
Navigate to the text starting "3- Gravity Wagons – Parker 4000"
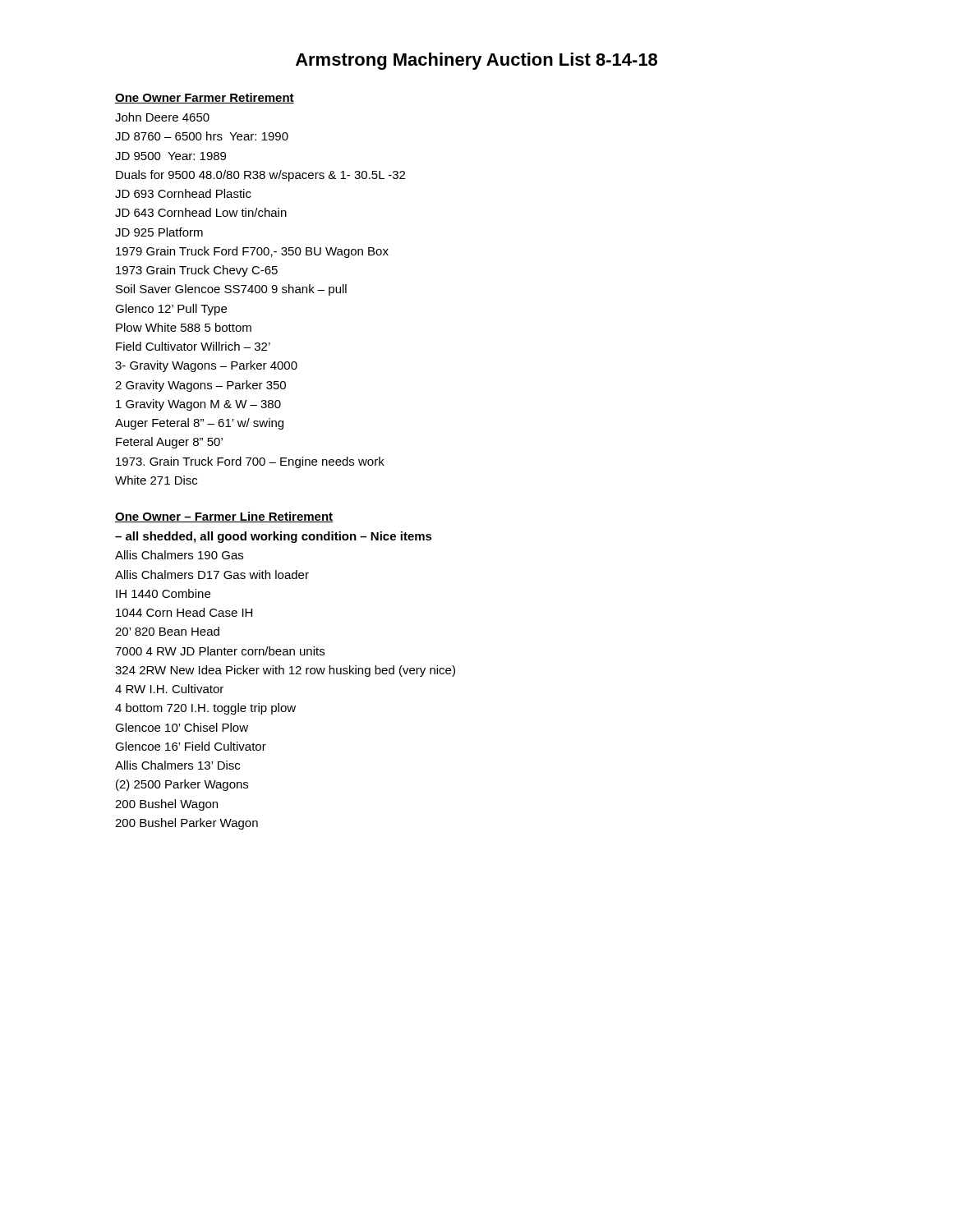point(206,365)
